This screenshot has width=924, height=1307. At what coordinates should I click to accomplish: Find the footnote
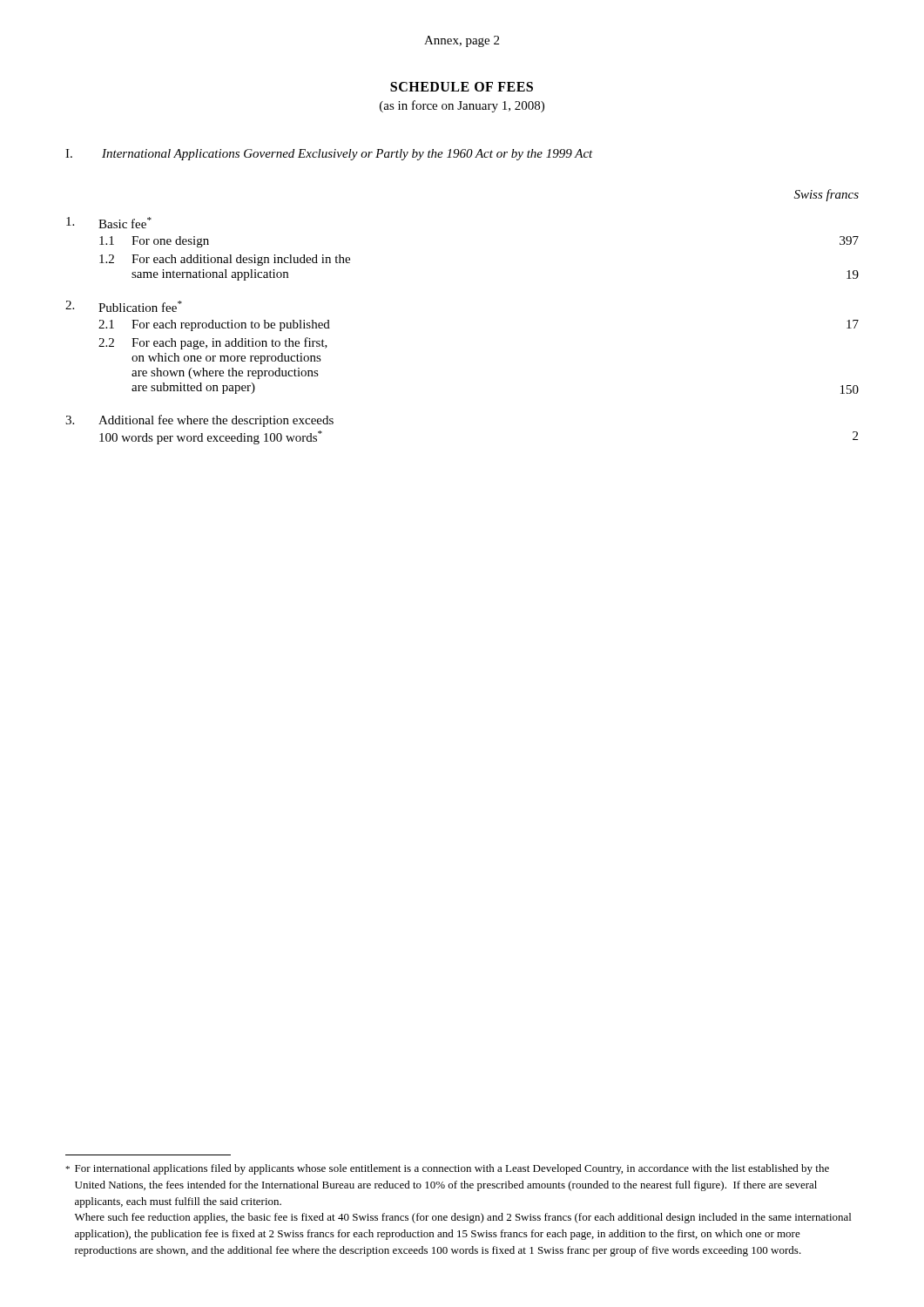pos(462,1207)
